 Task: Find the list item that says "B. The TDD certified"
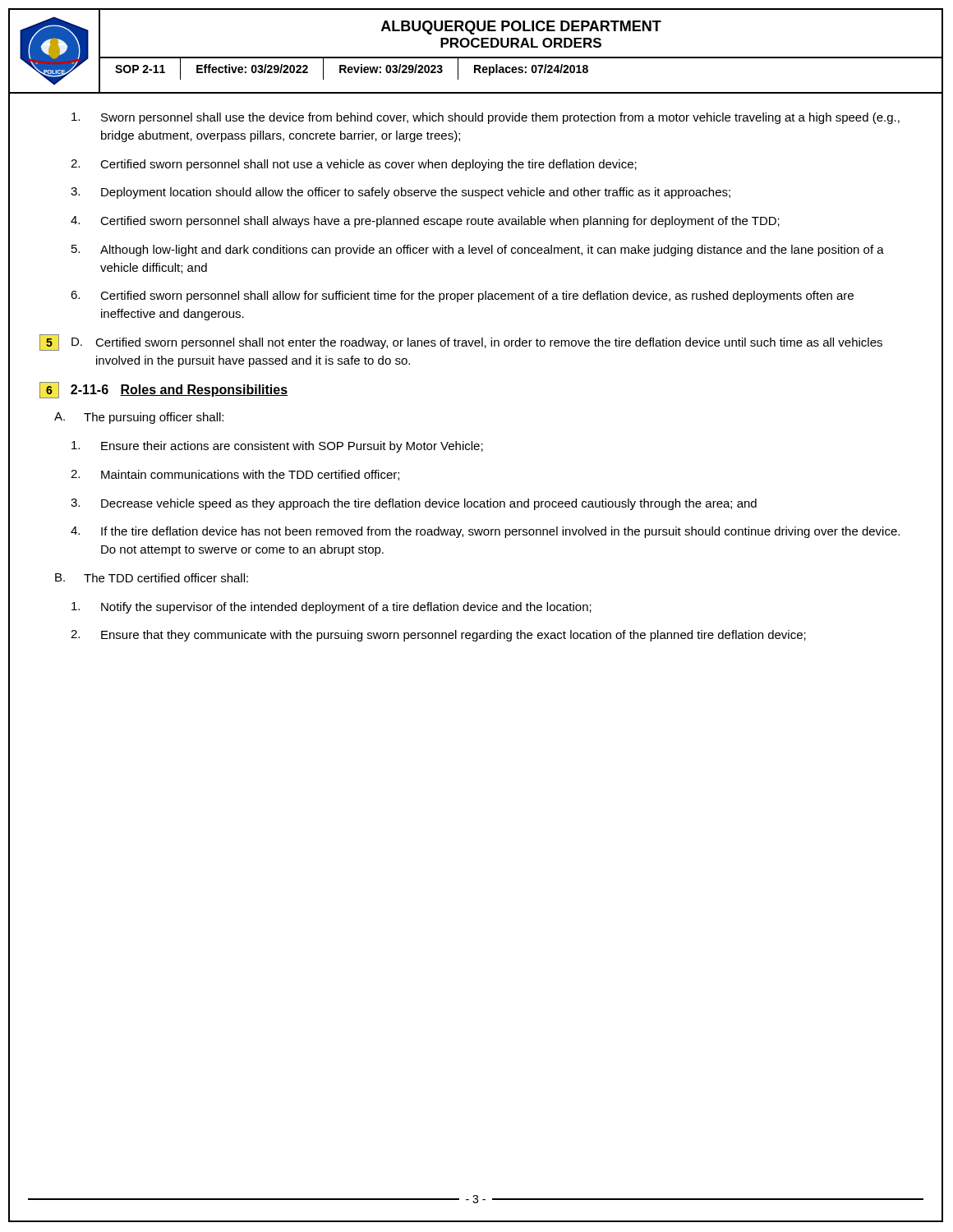point(152,578)
